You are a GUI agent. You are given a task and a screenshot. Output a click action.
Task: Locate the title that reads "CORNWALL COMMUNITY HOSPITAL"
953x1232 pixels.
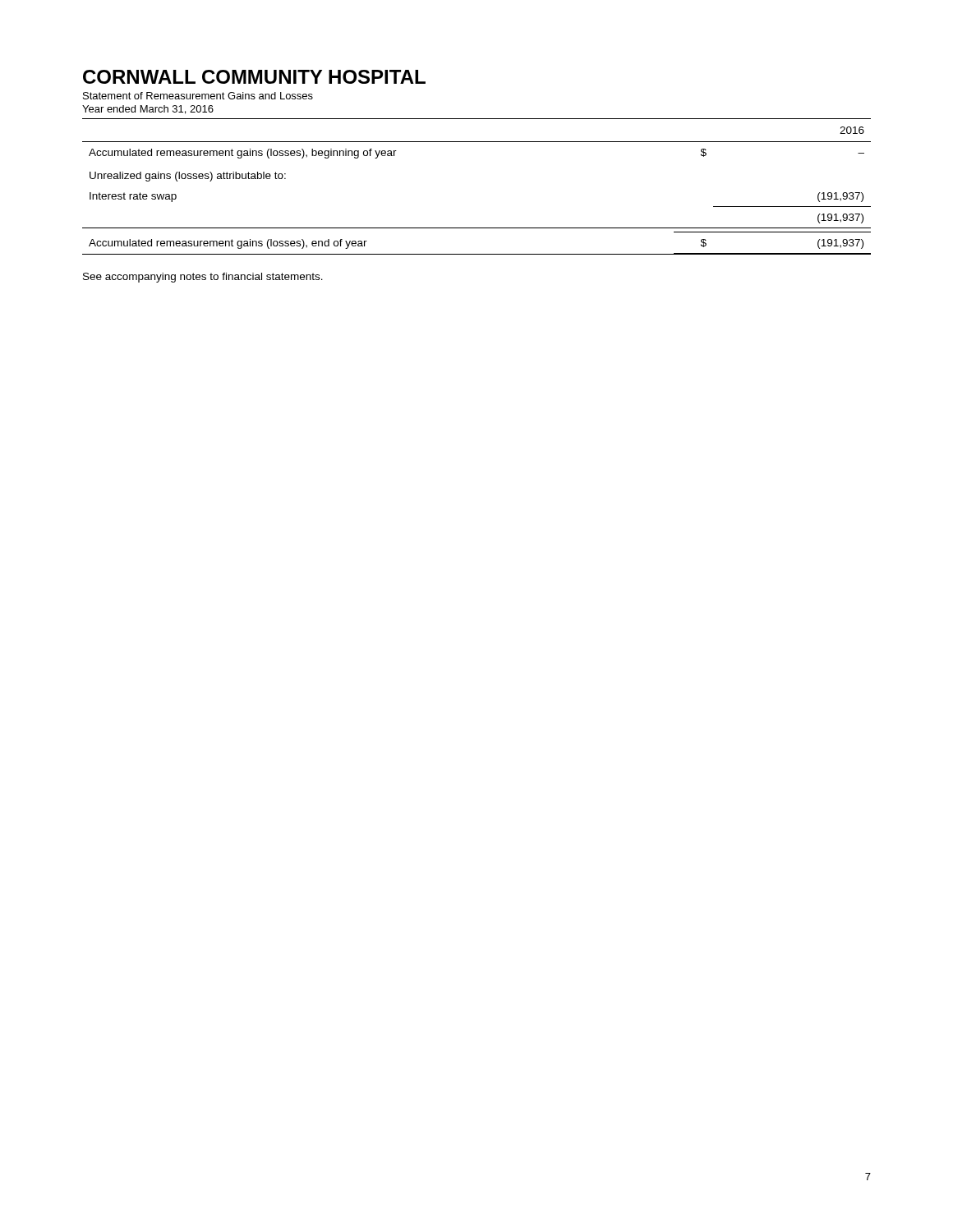(x=254, y=77)
